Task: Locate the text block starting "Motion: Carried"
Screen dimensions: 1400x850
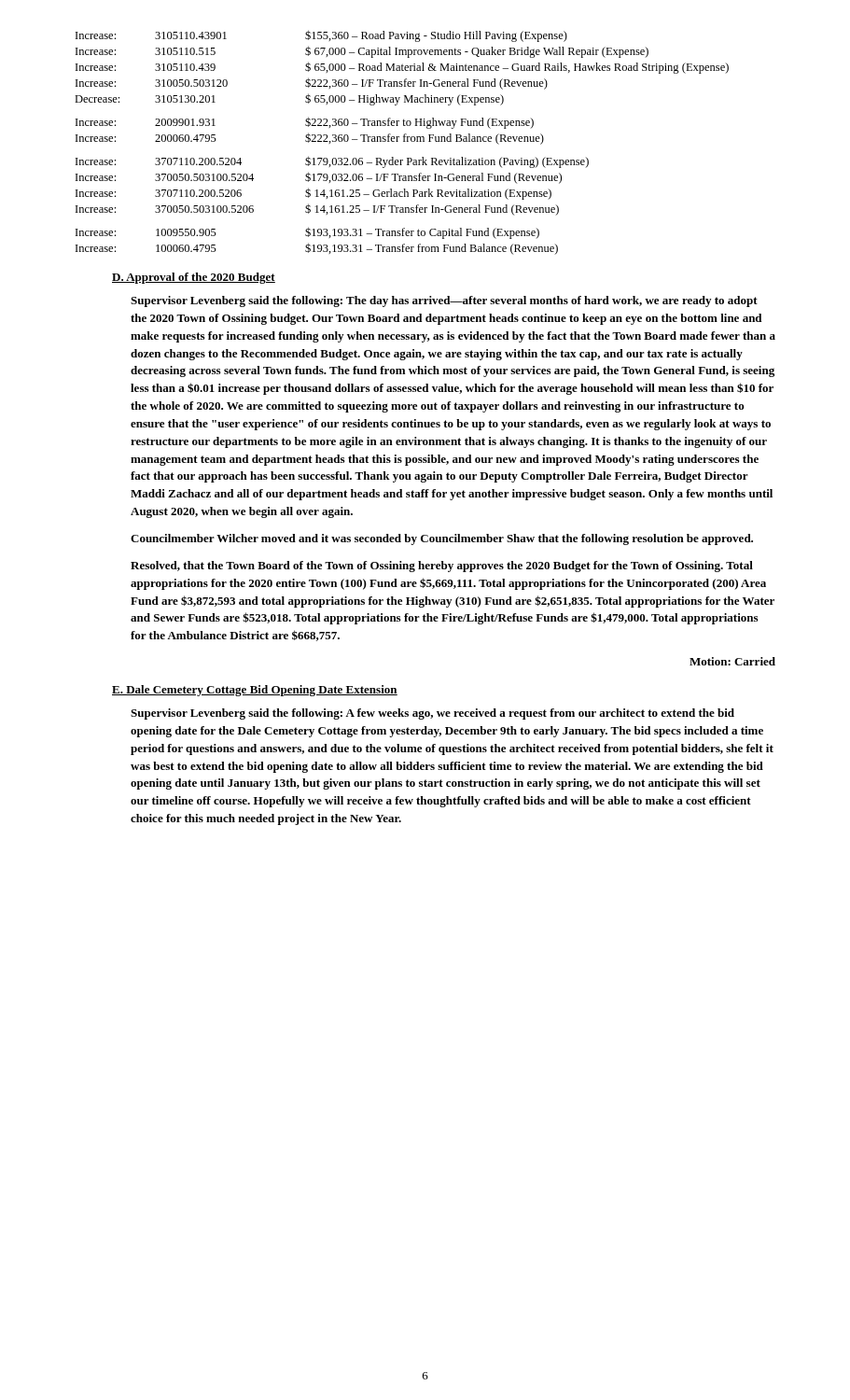Action: click(732, 661)
